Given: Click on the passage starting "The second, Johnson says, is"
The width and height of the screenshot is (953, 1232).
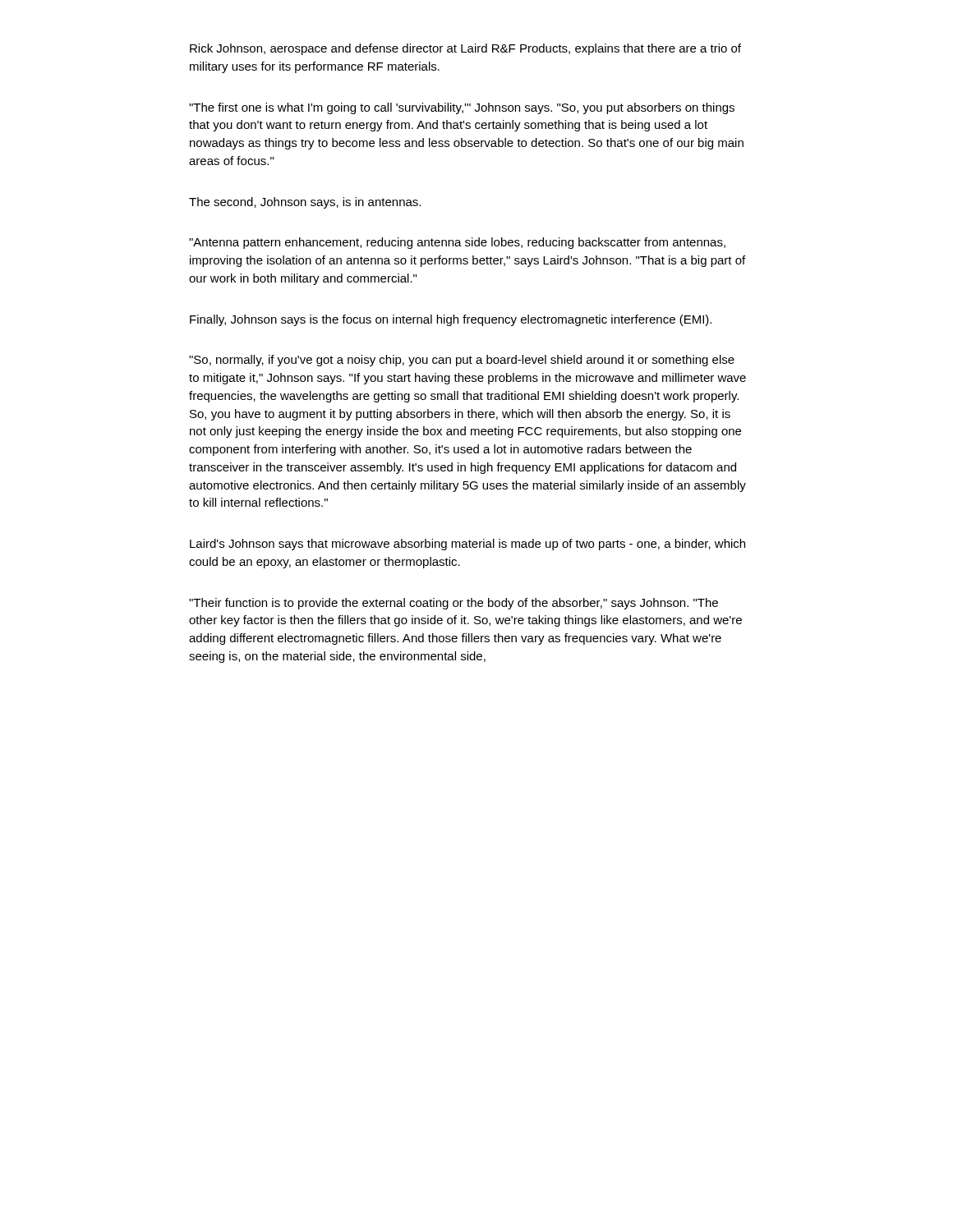Looking at the screenshot, I should (305, 201).
